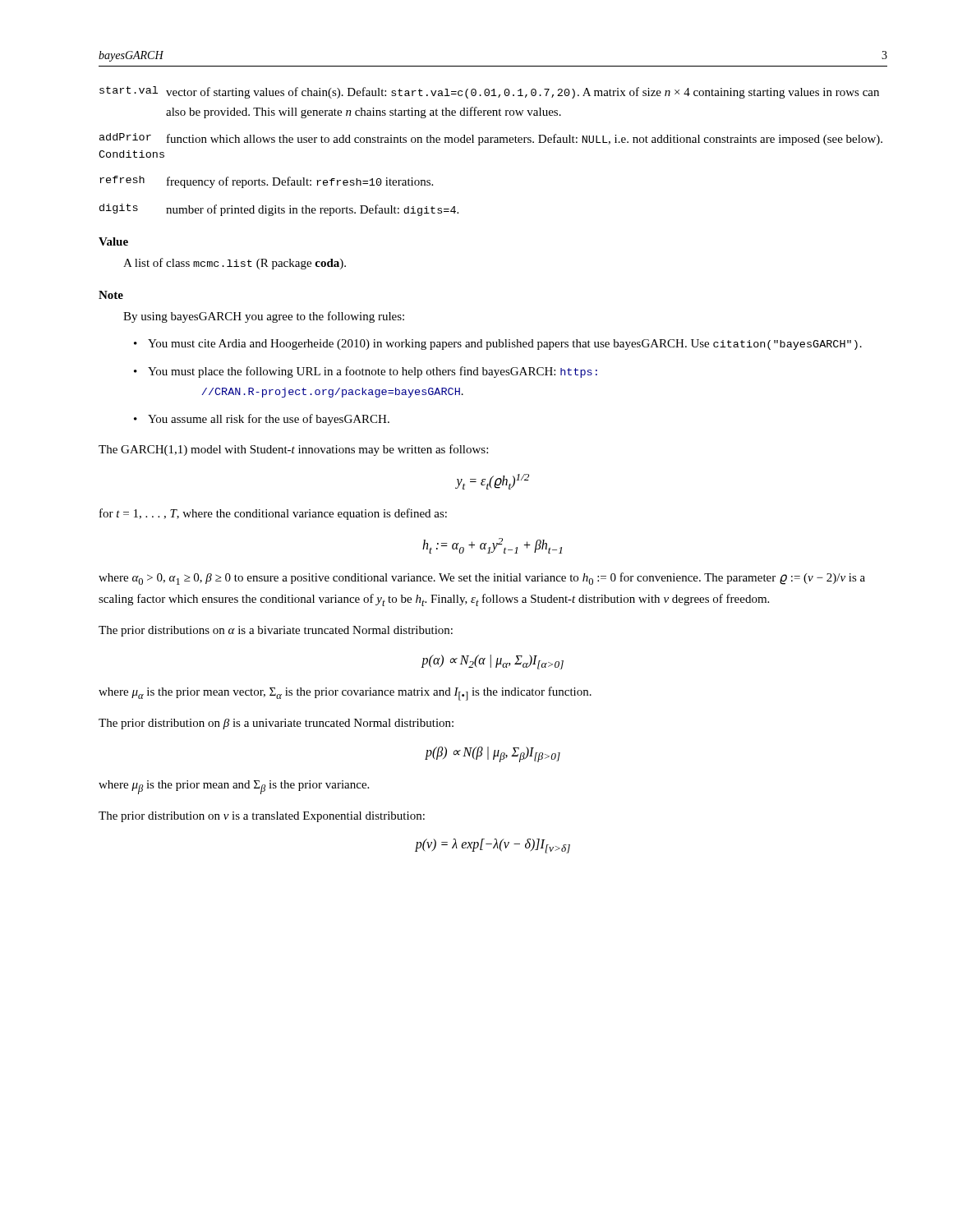Find the formula containing "p(α) ∝ N2(α | μα, Σα)I[α>0]"
Image resolution: width=953 pixels, height=1232 pixels.
[493, 661]
